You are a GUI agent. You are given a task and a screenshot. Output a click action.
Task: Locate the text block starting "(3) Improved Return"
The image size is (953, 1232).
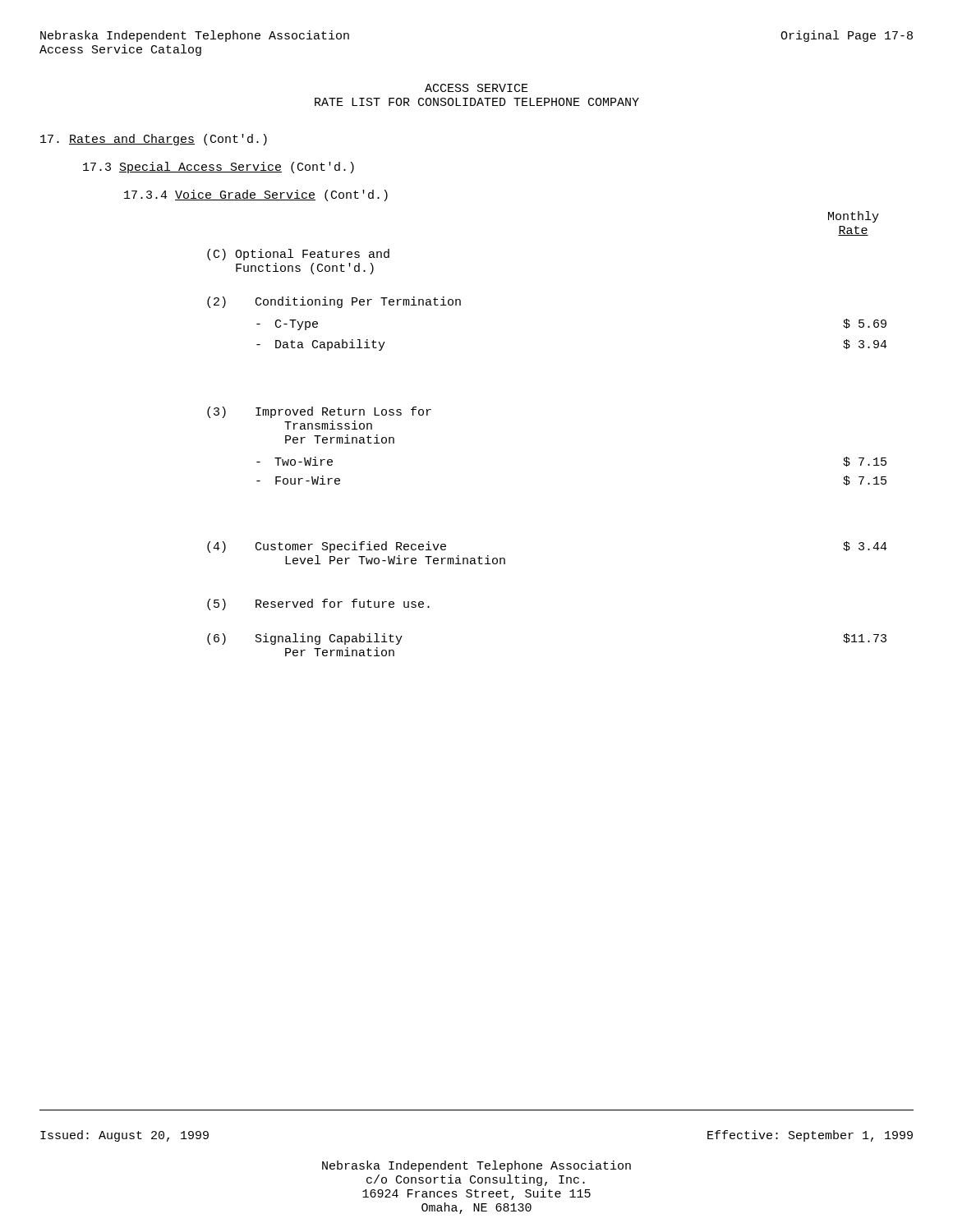pos(319,412)
